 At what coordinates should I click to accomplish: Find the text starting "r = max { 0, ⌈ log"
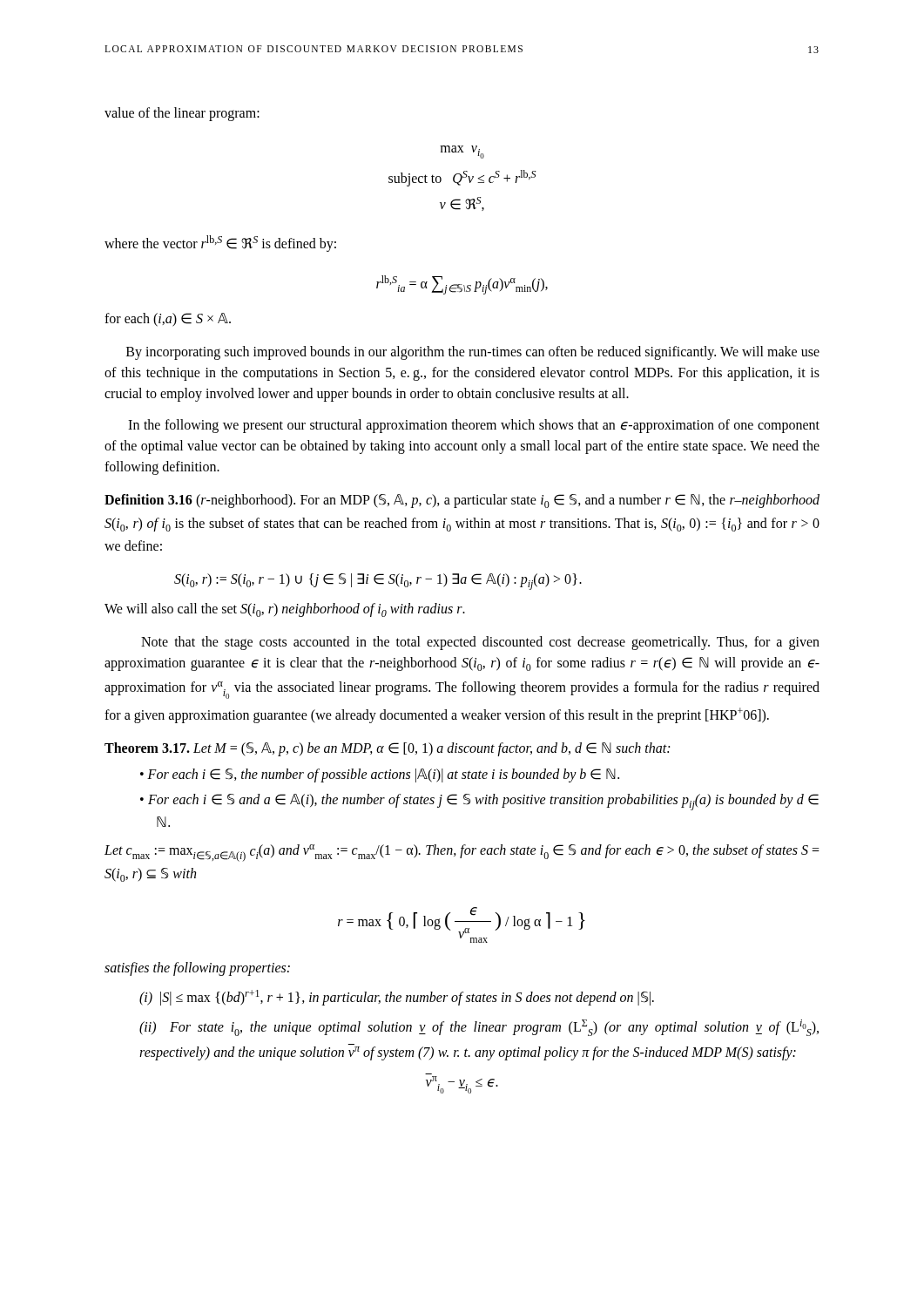[462, 923]
